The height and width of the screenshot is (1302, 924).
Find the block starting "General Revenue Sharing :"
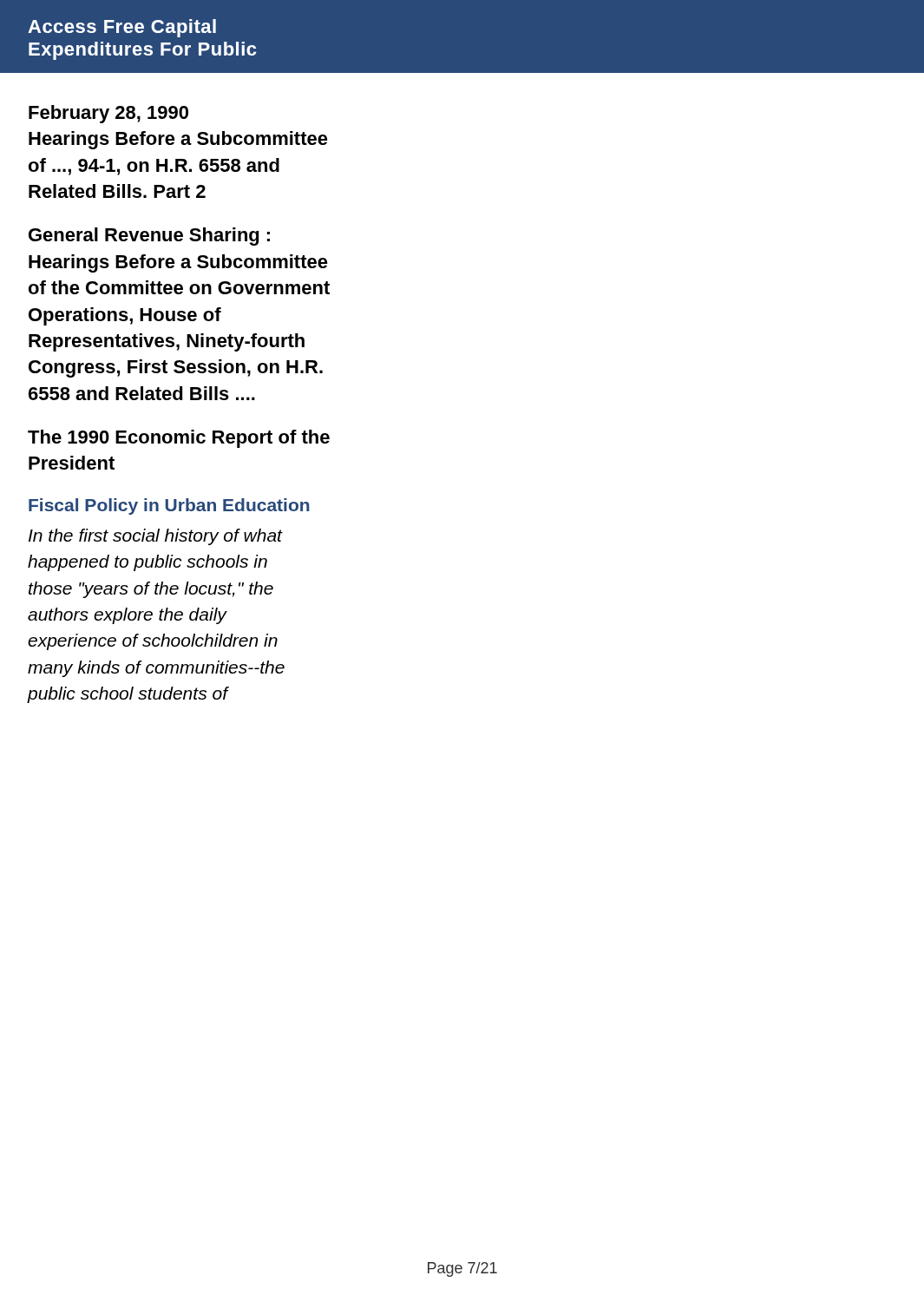(149, 237)
